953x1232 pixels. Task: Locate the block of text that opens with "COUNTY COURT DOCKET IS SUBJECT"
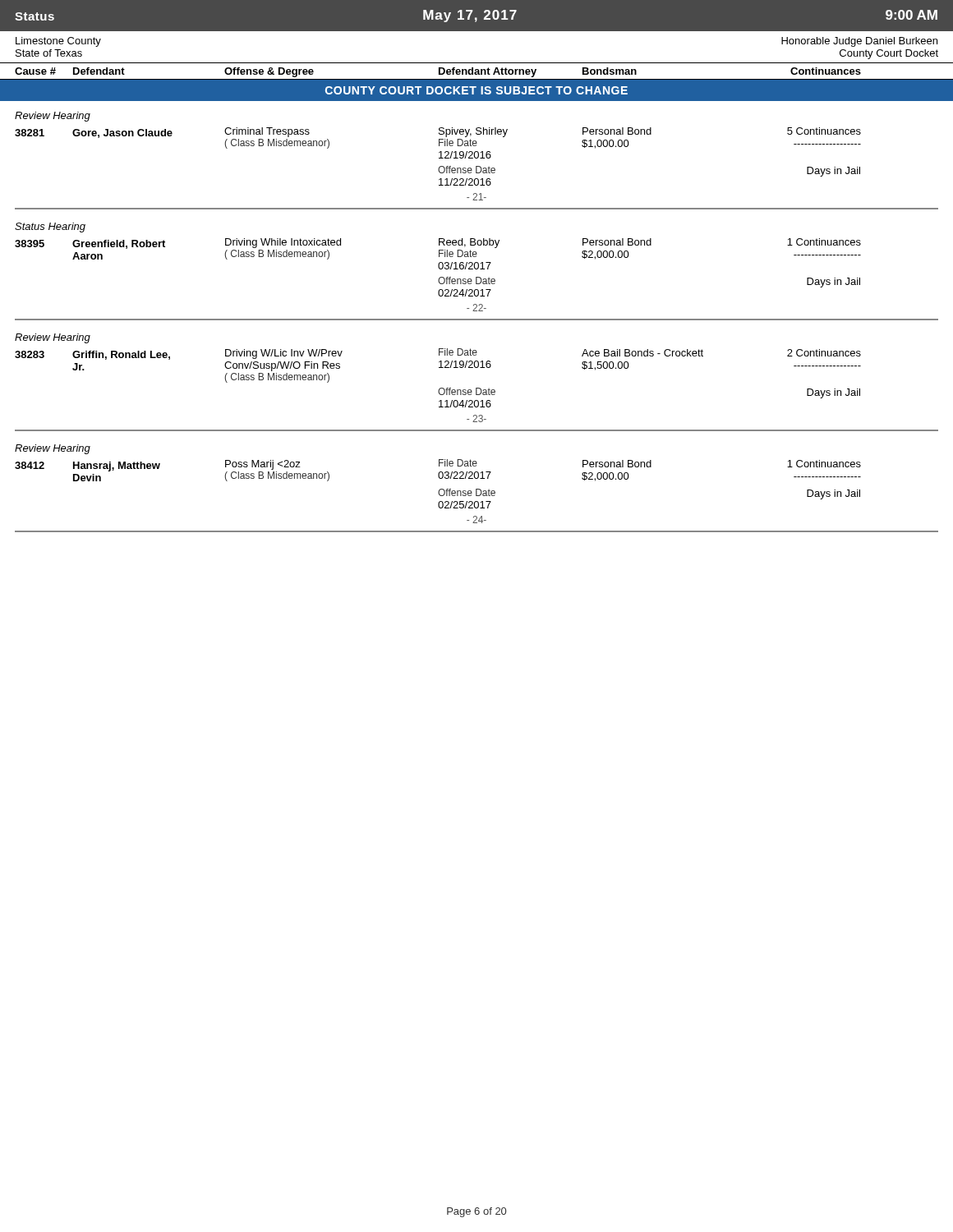coord(476,90)
